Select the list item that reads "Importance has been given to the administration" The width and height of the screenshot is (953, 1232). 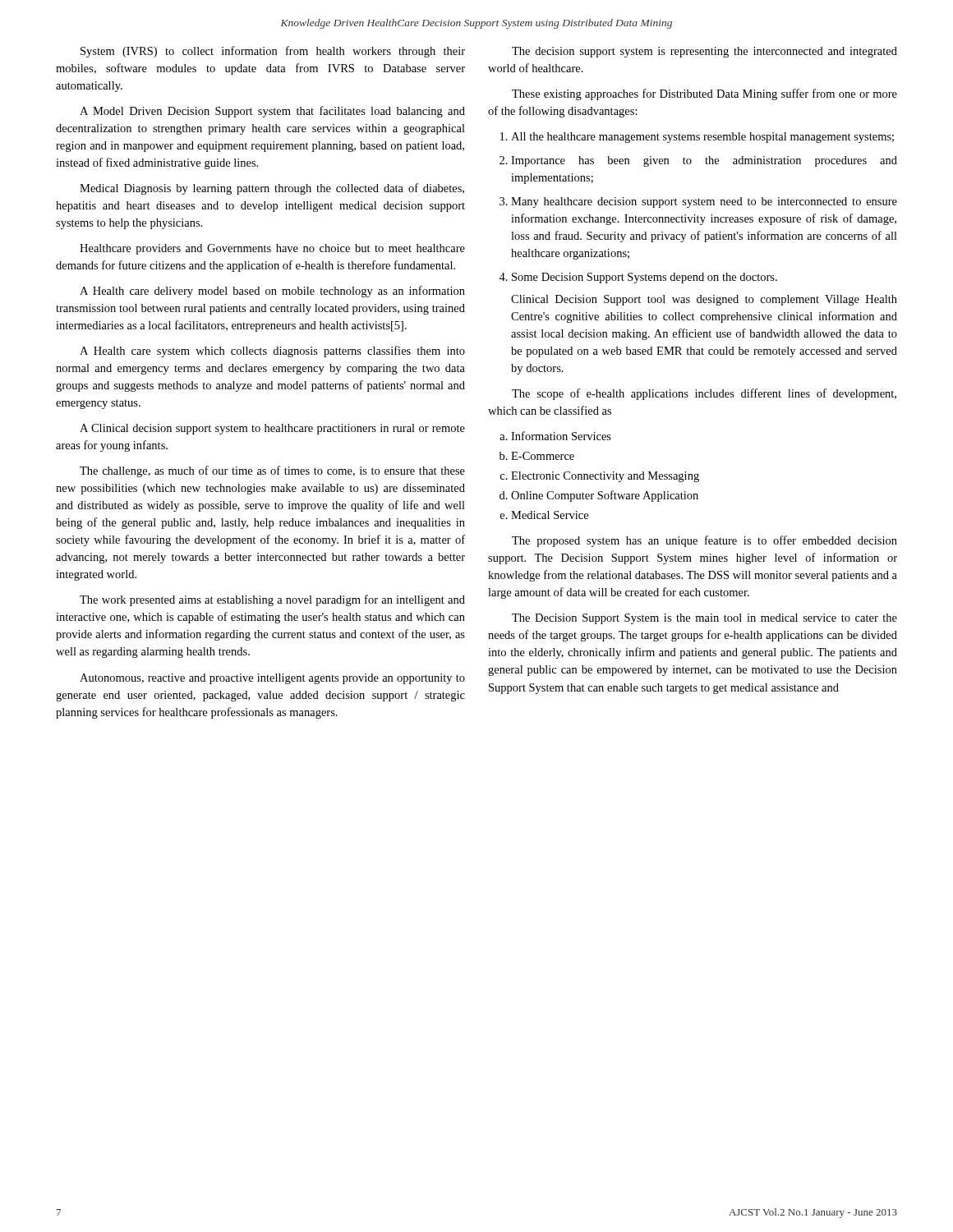[704, 169]
